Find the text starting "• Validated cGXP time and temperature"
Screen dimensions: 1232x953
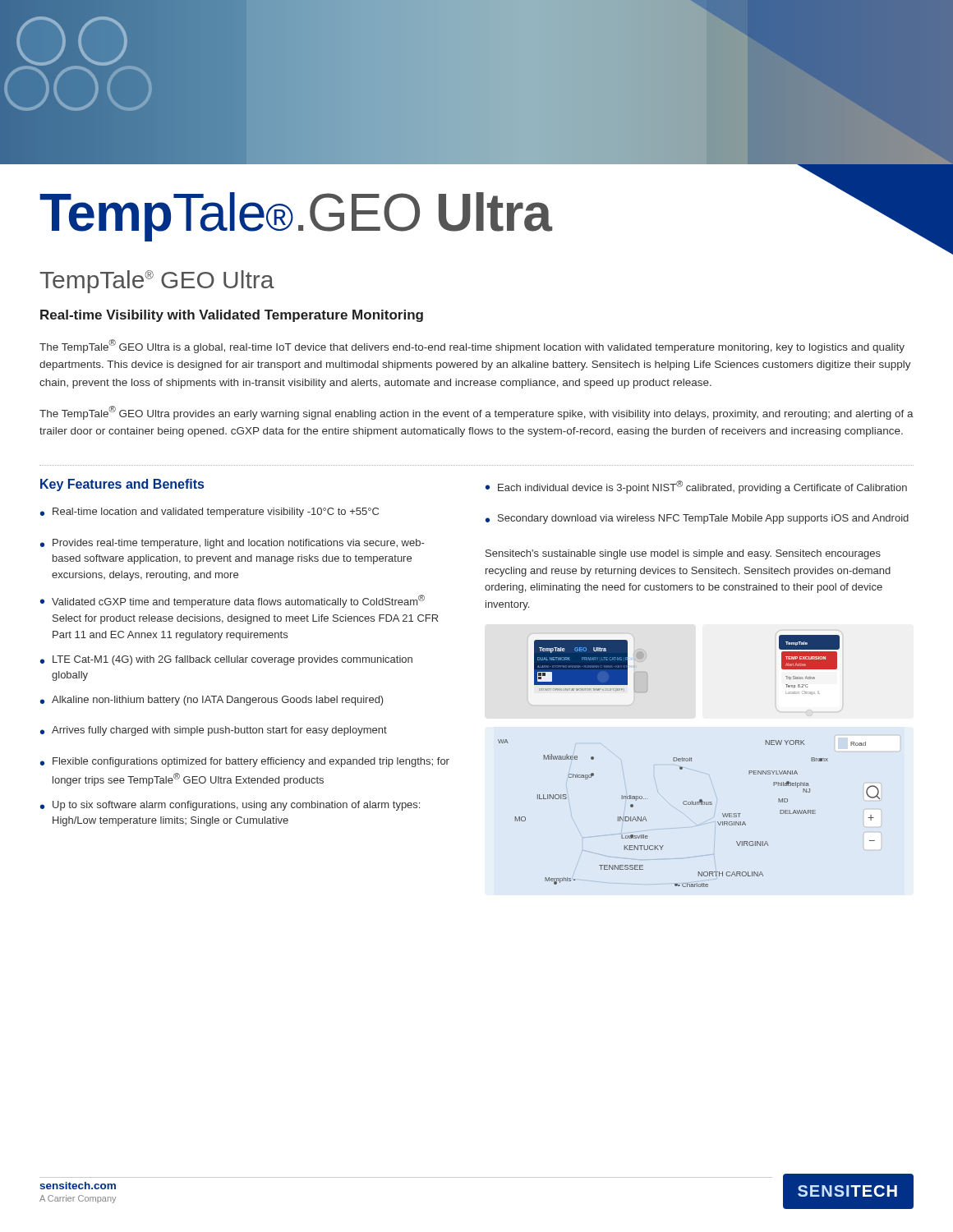246,617
